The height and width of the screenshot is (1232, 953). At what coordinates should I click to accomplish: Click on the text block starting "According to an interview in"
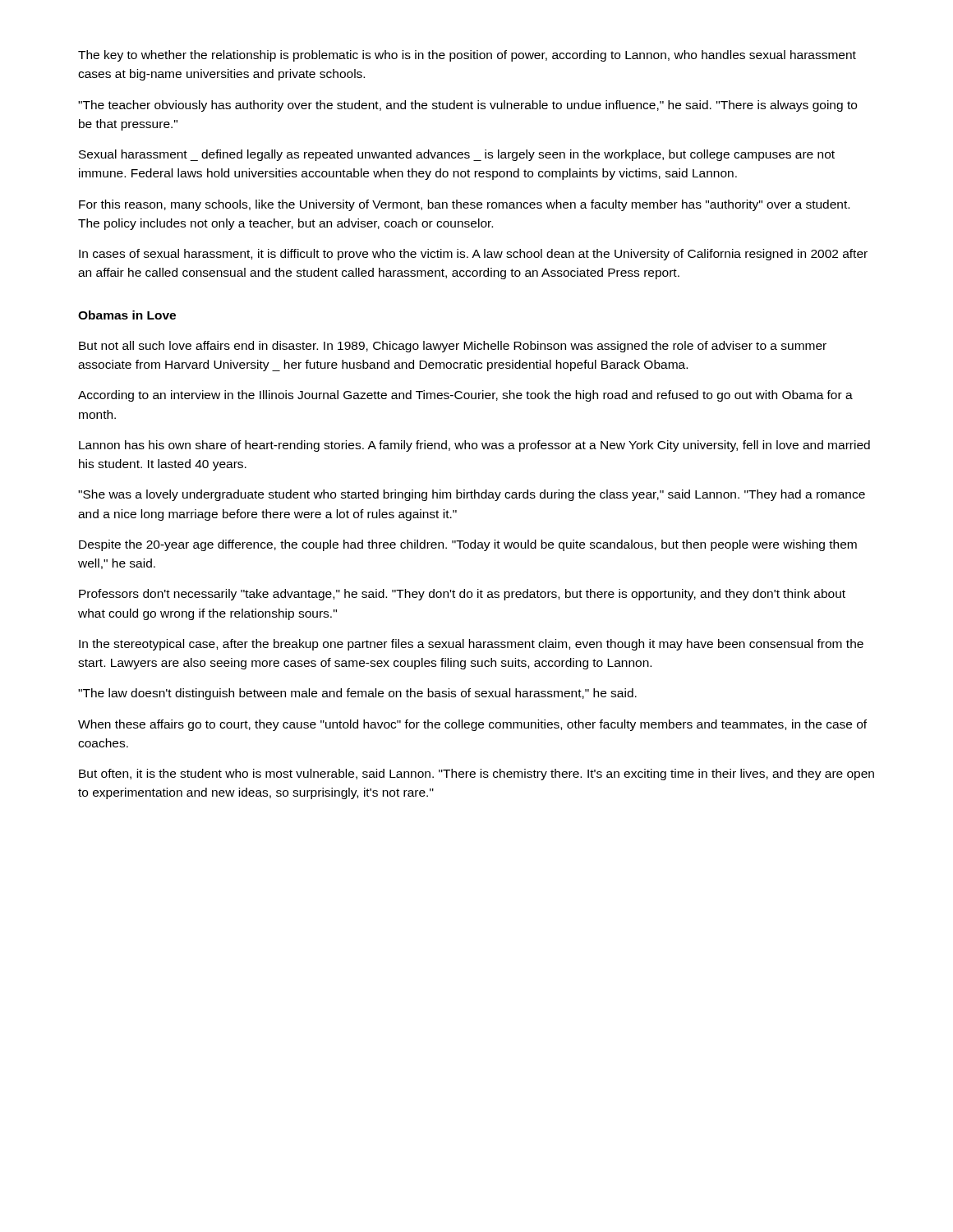465,404
